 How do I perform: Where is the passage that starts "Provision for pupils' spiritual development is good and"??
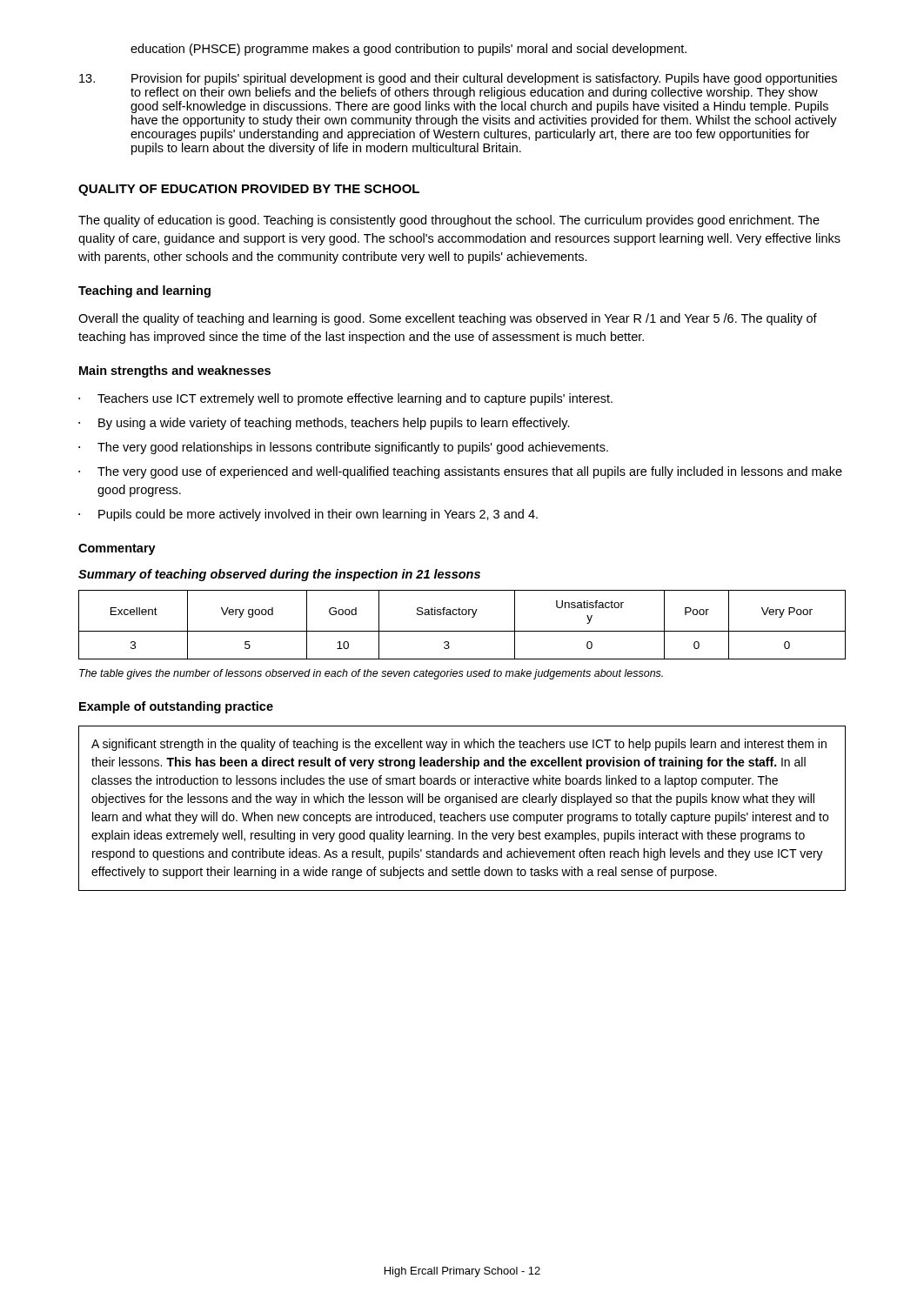(x=462, y=113)
